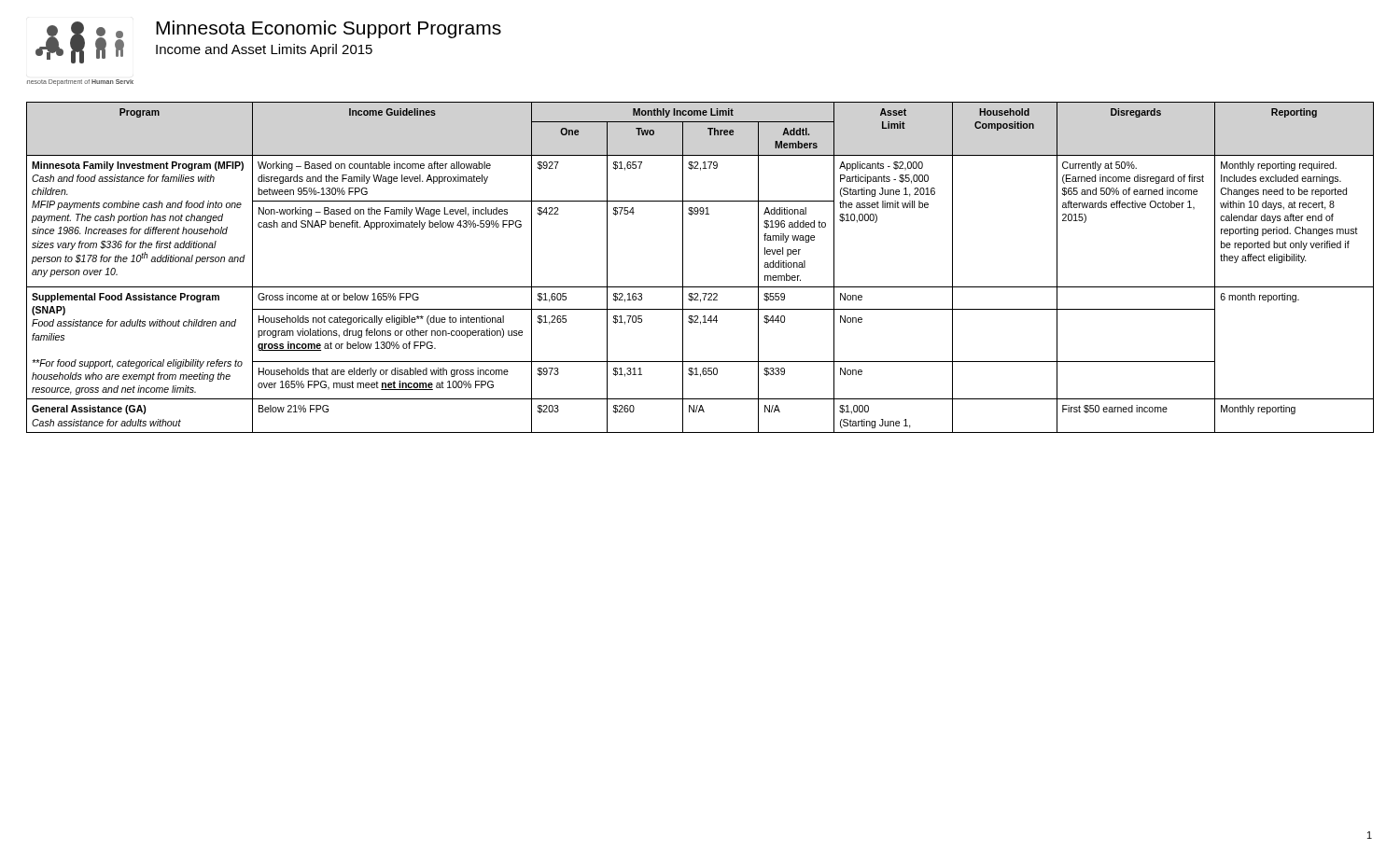Locate the title that says "Minnesota Economic Support Programs"

coord(328,28)
